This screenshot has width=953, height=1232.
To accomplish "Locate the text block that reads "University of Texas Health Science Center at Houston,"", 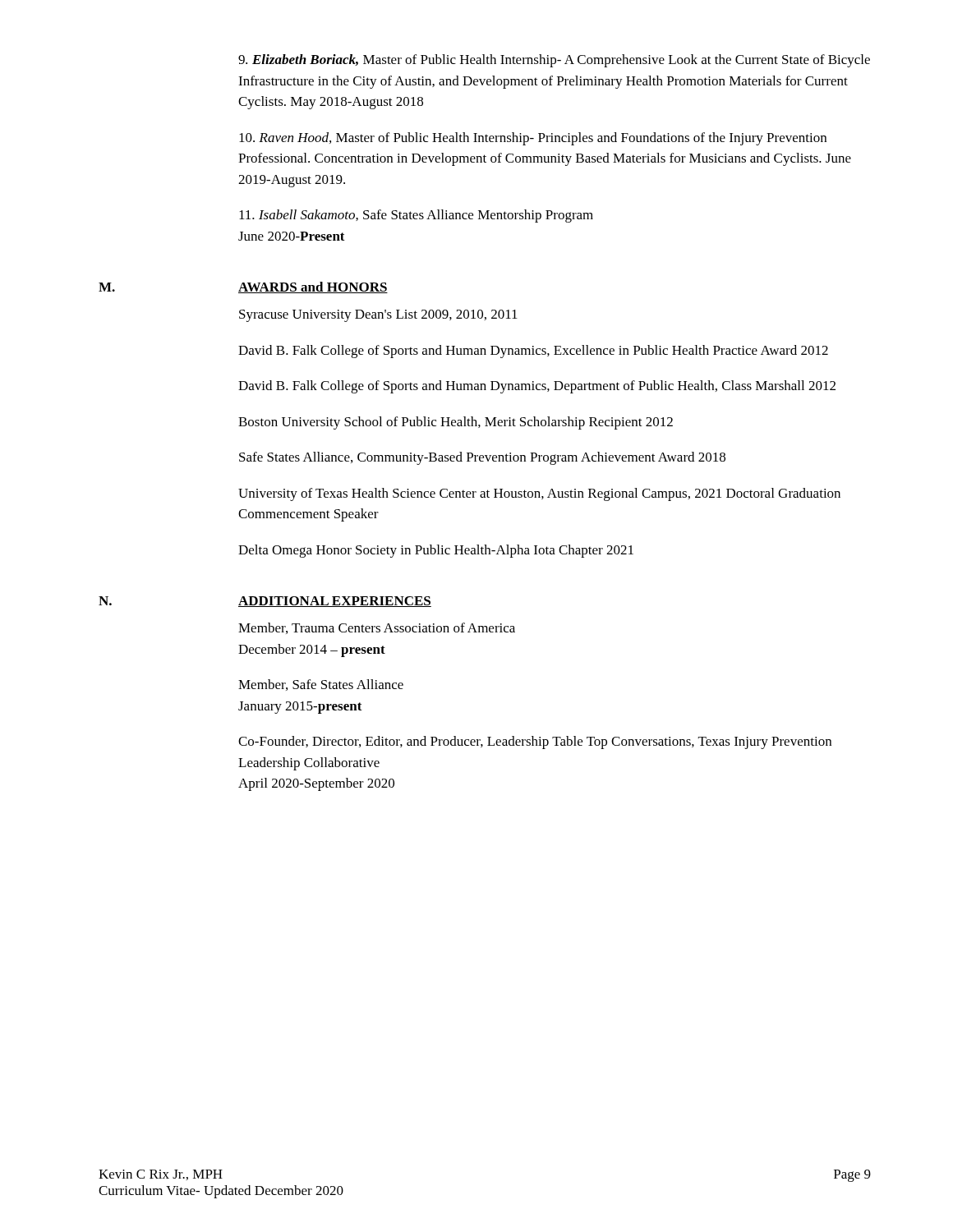I will (540, 503).
